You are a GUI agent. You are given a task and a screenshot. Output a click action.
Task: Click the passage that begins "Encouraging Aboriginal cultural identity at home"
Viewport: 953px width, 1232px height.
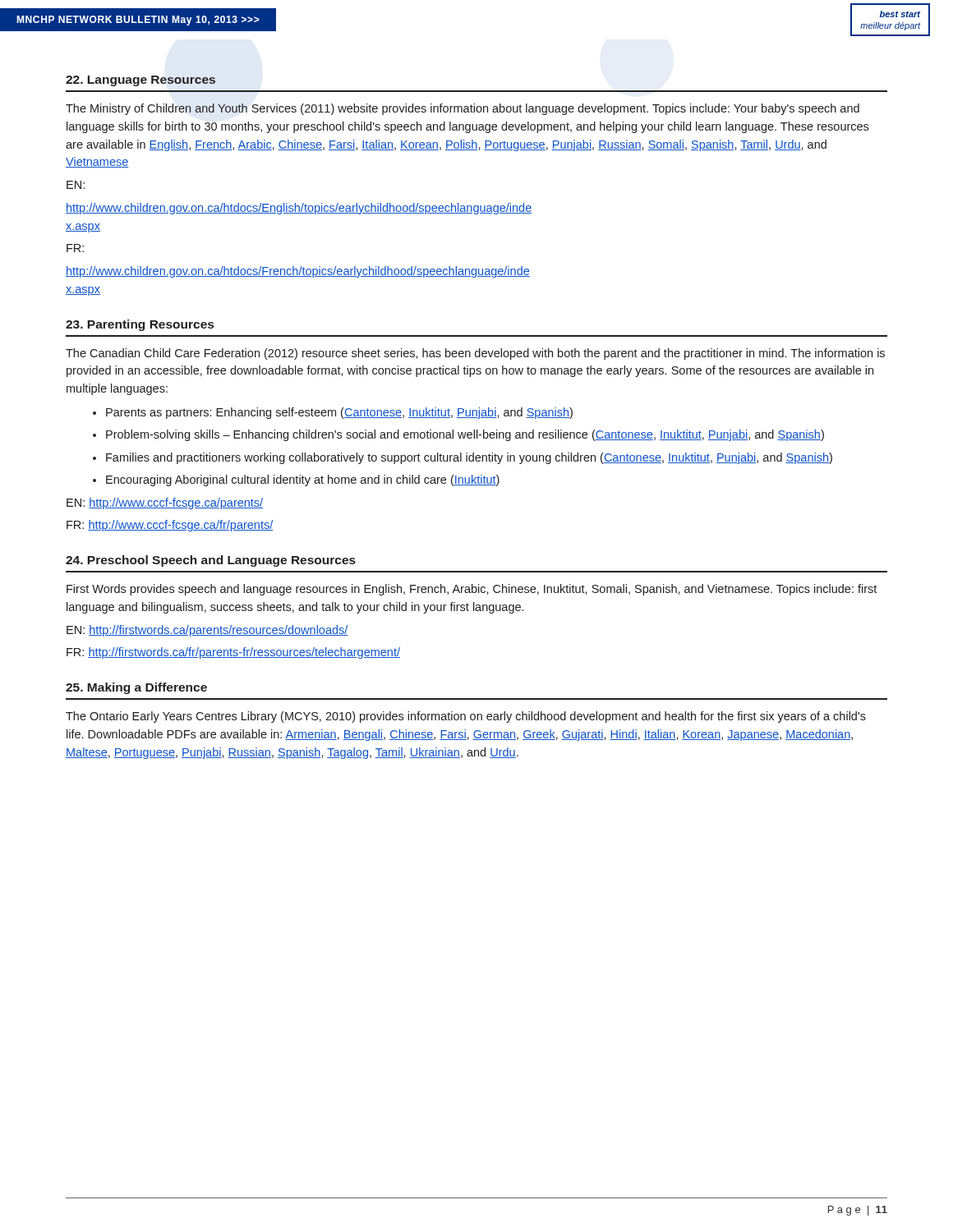pyautogui.click(x=488, y=480)
